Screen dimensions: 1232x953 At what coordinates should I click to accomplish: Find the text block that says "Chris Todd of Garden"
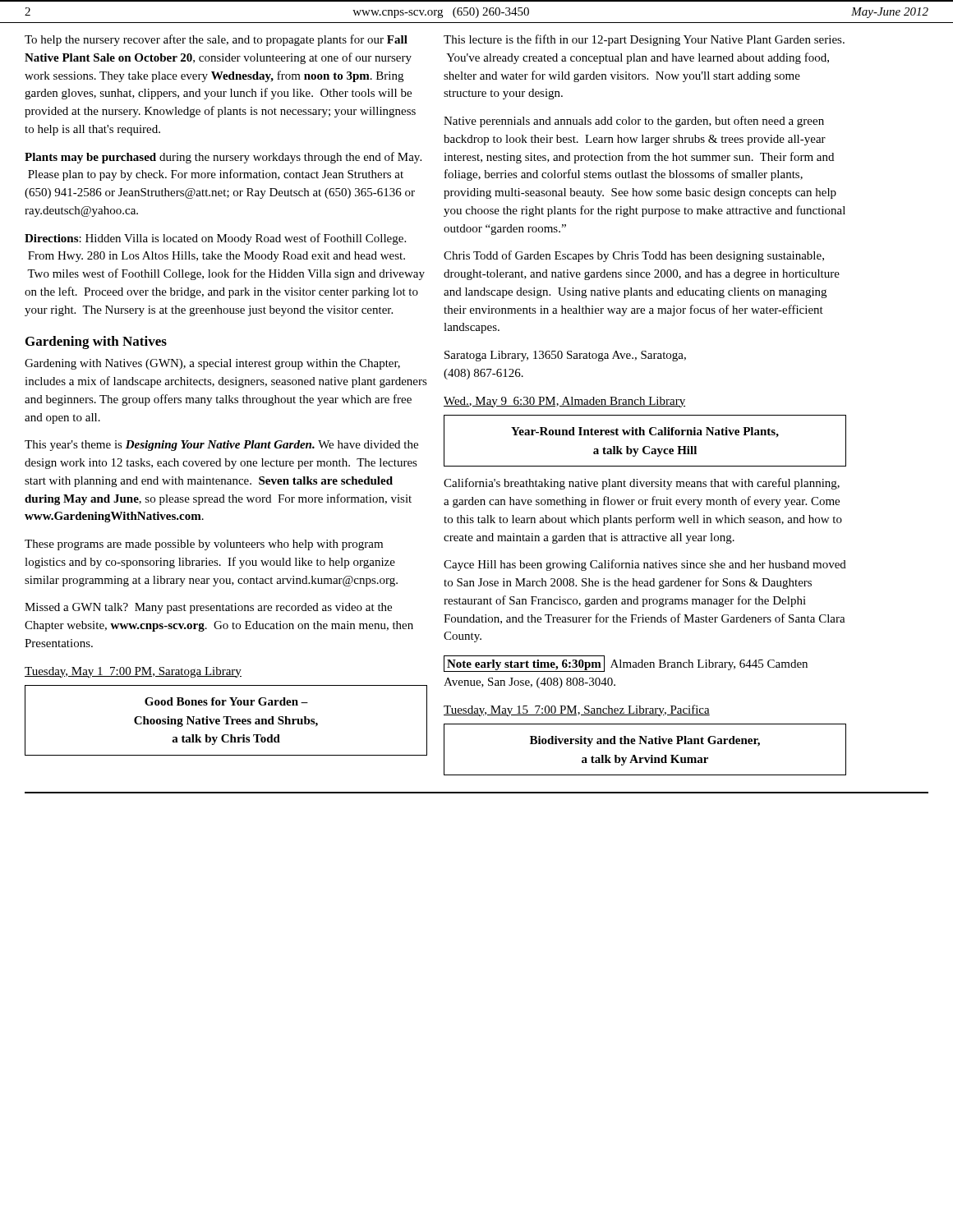[642, 291]
